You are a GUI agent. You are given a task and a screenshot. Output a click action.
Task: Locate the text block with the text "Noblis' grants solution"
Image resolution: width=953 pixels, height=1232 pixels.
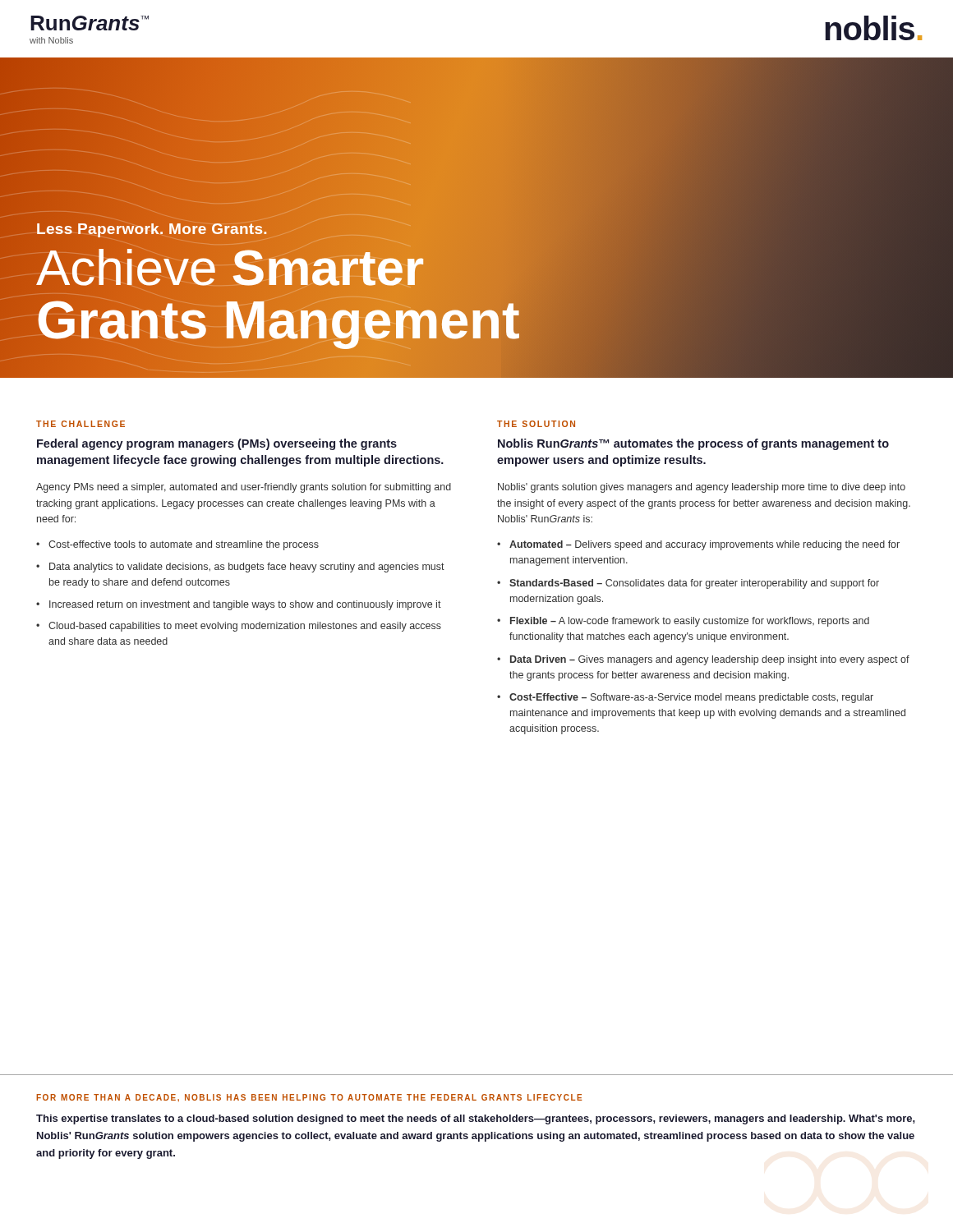[x=704, y=503]
